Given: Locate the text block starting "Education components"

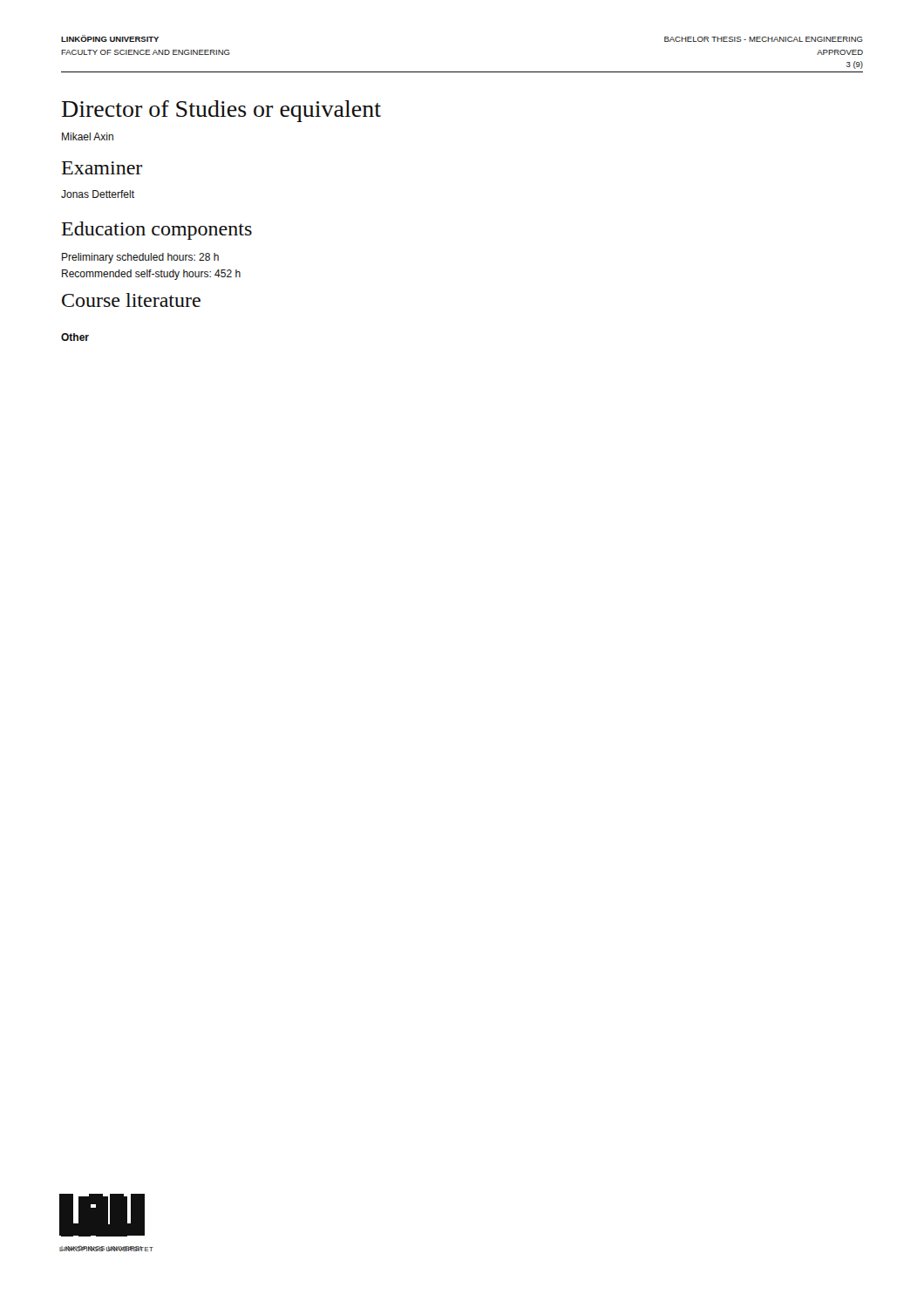Looking at the screenshot, I should tap(157, 228).
